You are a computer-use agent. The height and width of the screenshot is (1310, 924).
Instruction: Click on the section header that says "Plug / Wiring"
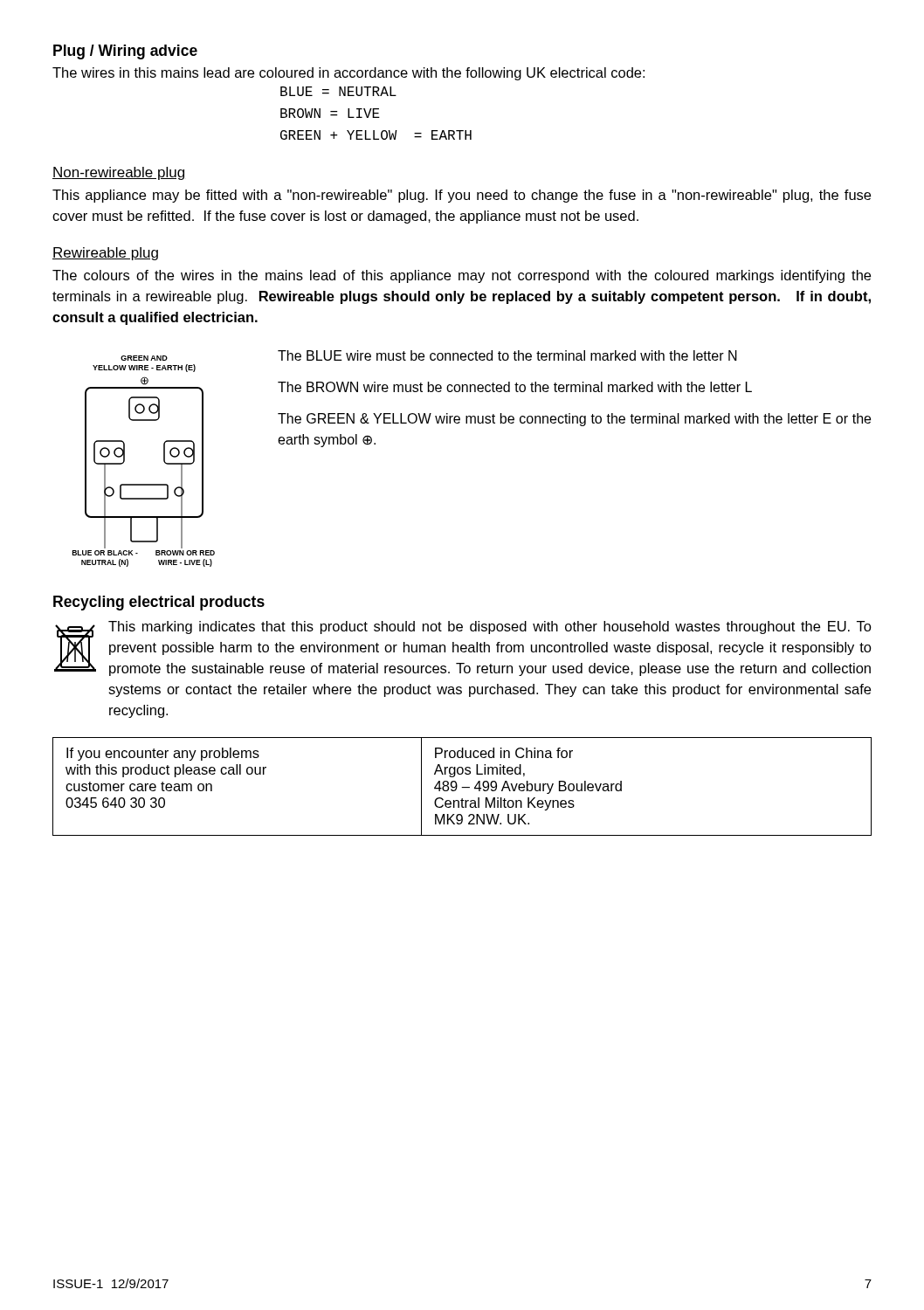125,51
